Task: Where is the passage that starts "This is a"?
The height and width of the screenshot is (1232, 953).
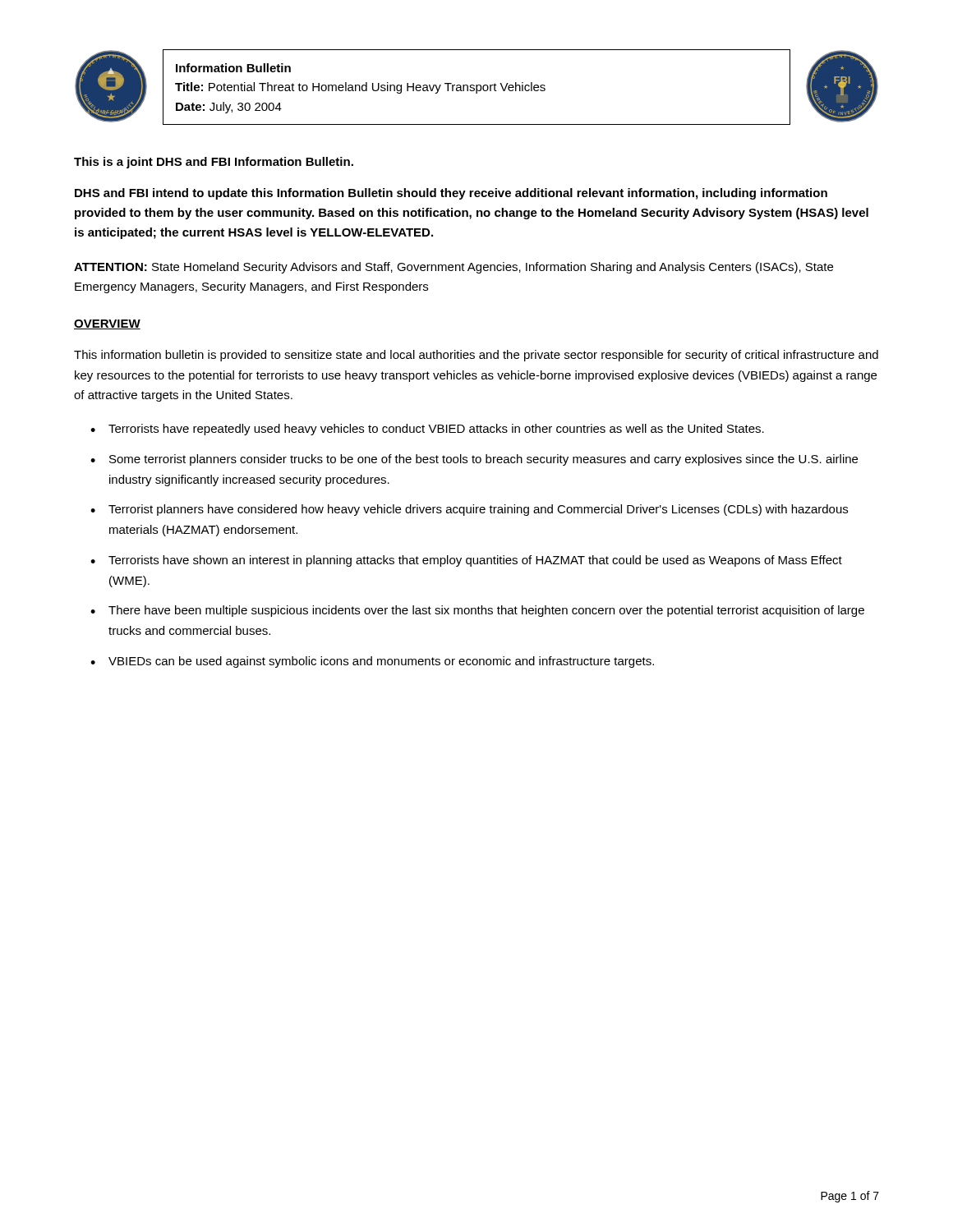Action: 214,161
